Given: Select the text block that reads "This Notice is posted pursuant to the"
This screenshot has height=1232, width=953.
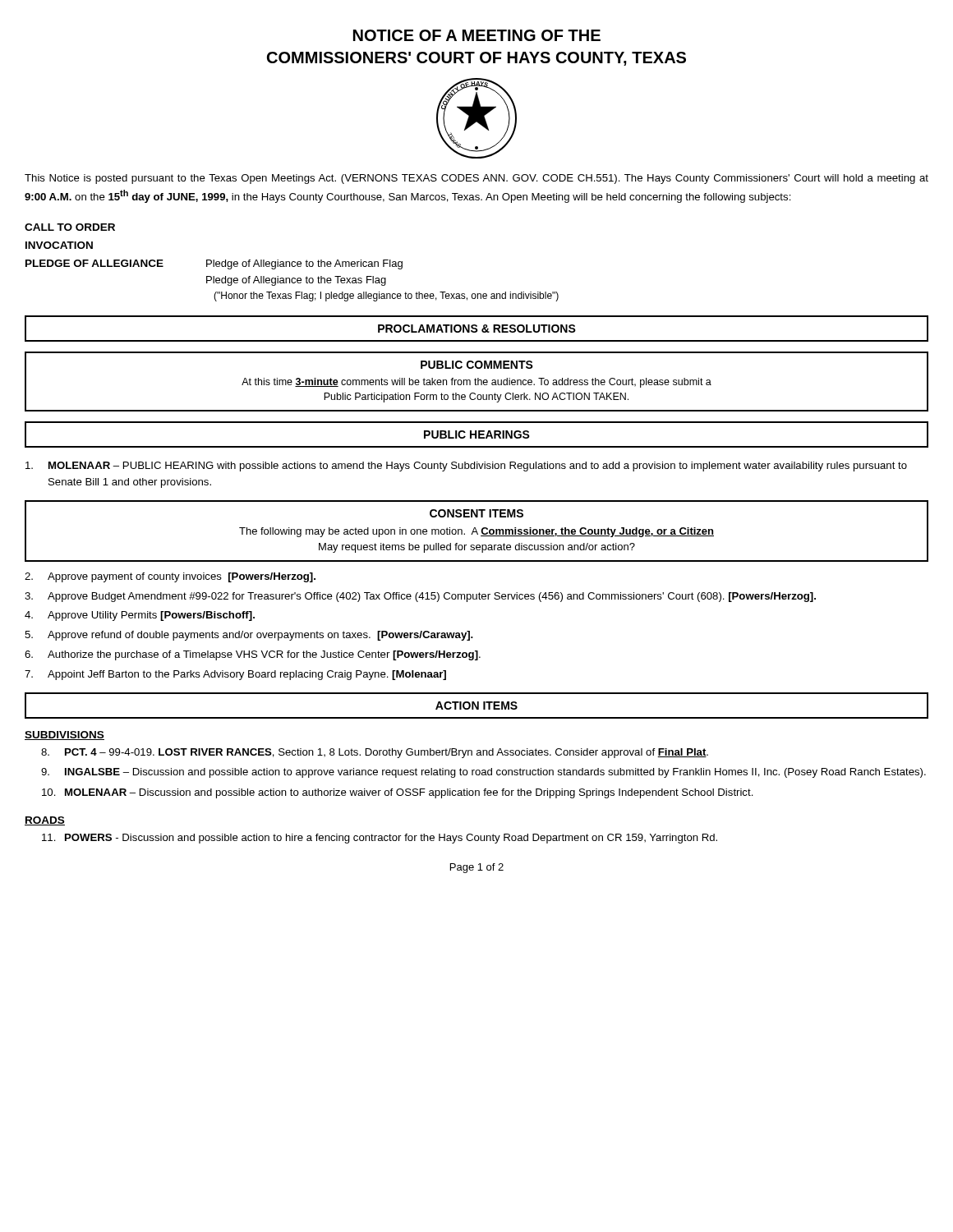Looking at the screenshot, I should tap(476, 187).
